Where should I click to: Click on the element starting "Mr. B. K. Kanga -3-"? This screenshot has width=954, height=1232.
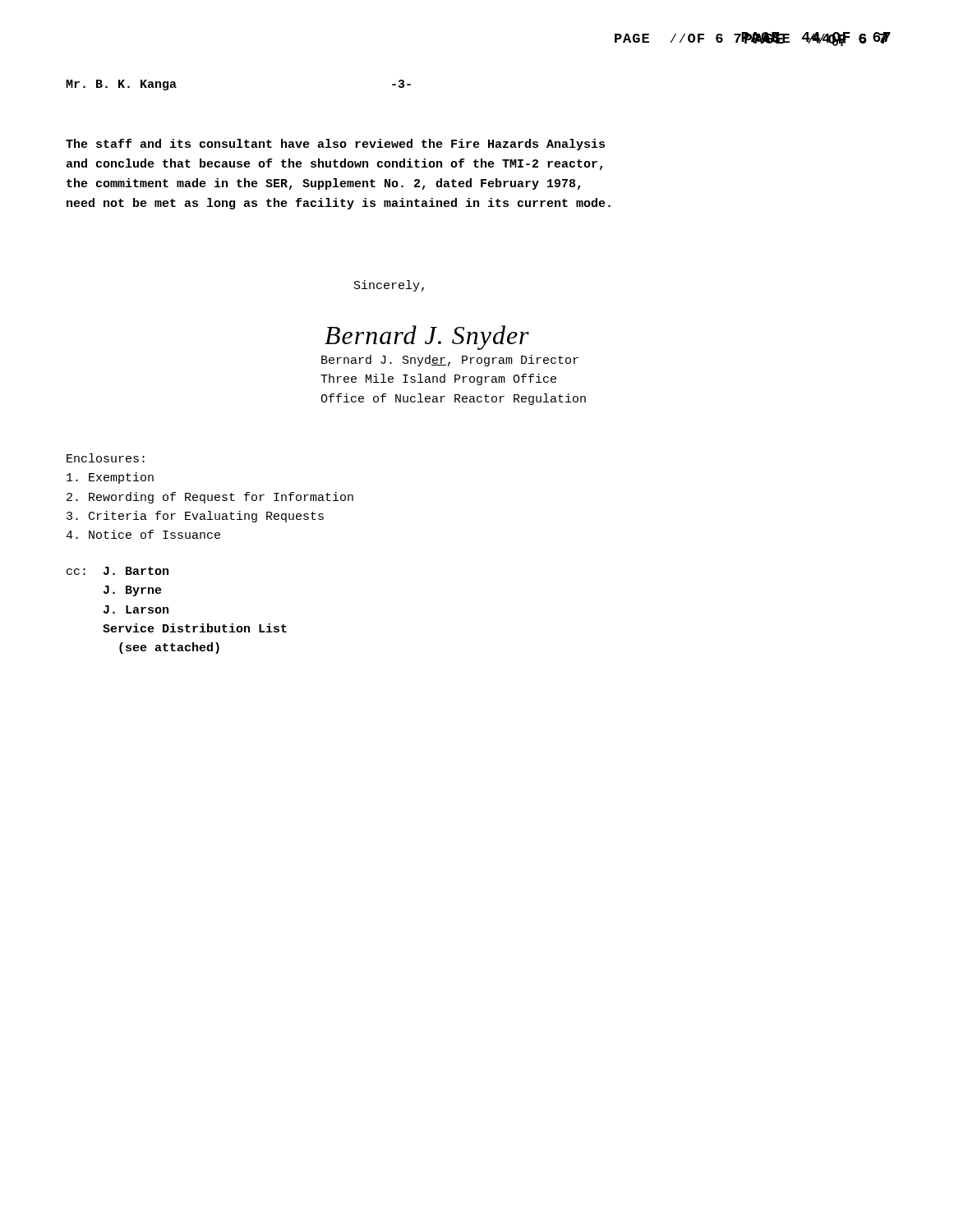point(121,85)
